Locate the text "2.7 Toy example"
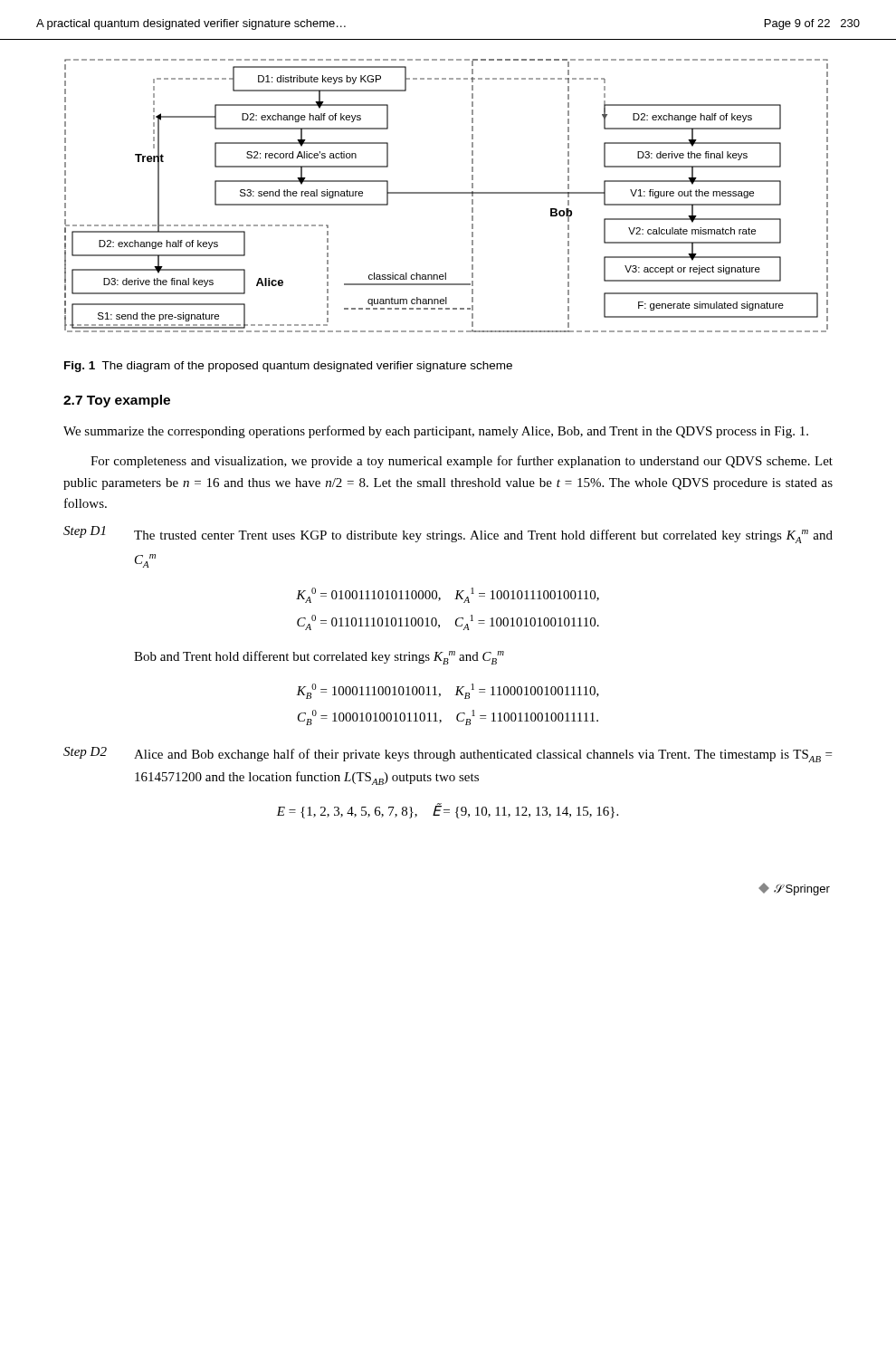 (x=117, y=400)
